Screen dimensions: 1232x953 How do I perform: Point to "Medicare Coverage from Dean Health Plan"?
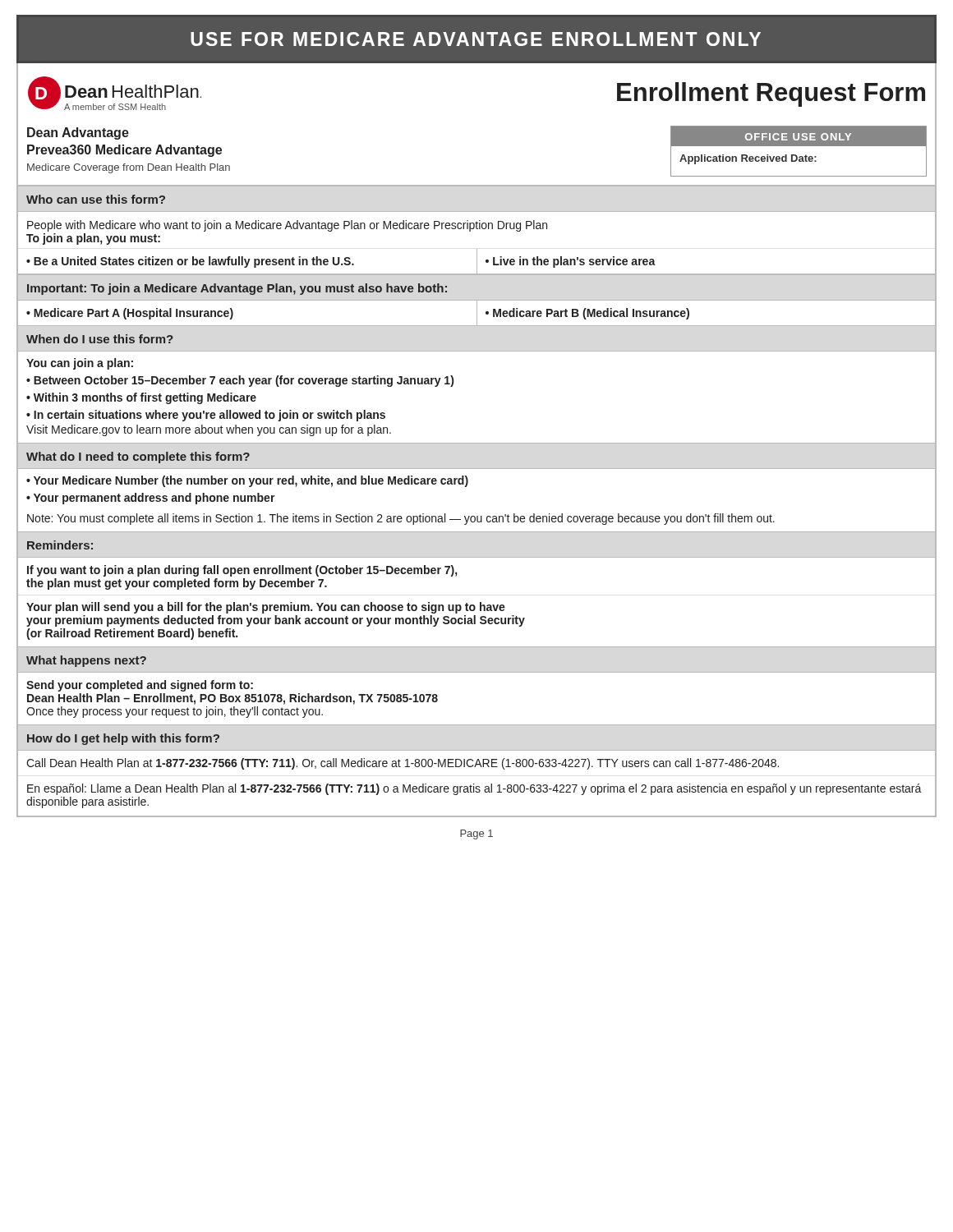(128, 167)
